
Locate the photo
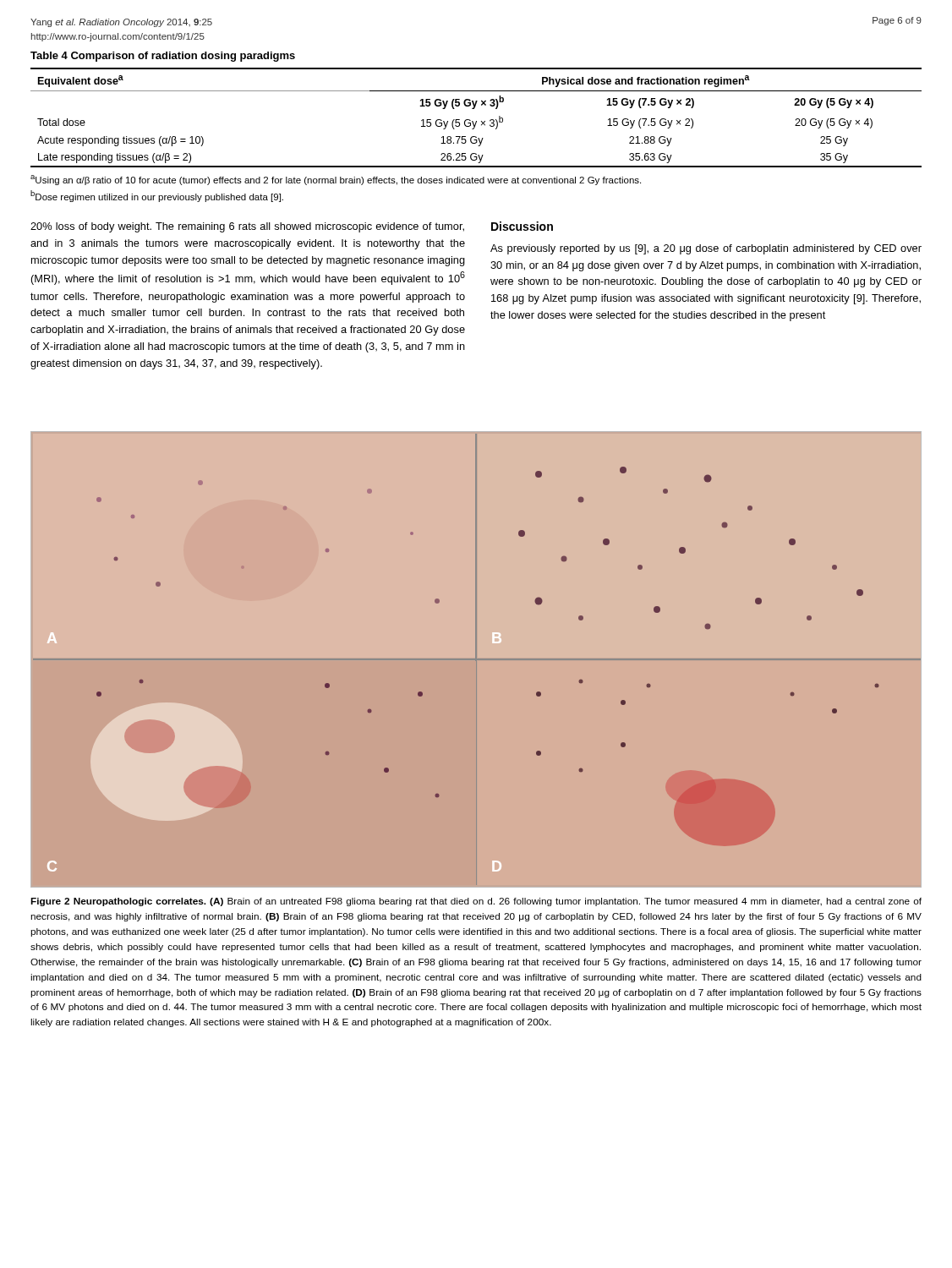476,659
